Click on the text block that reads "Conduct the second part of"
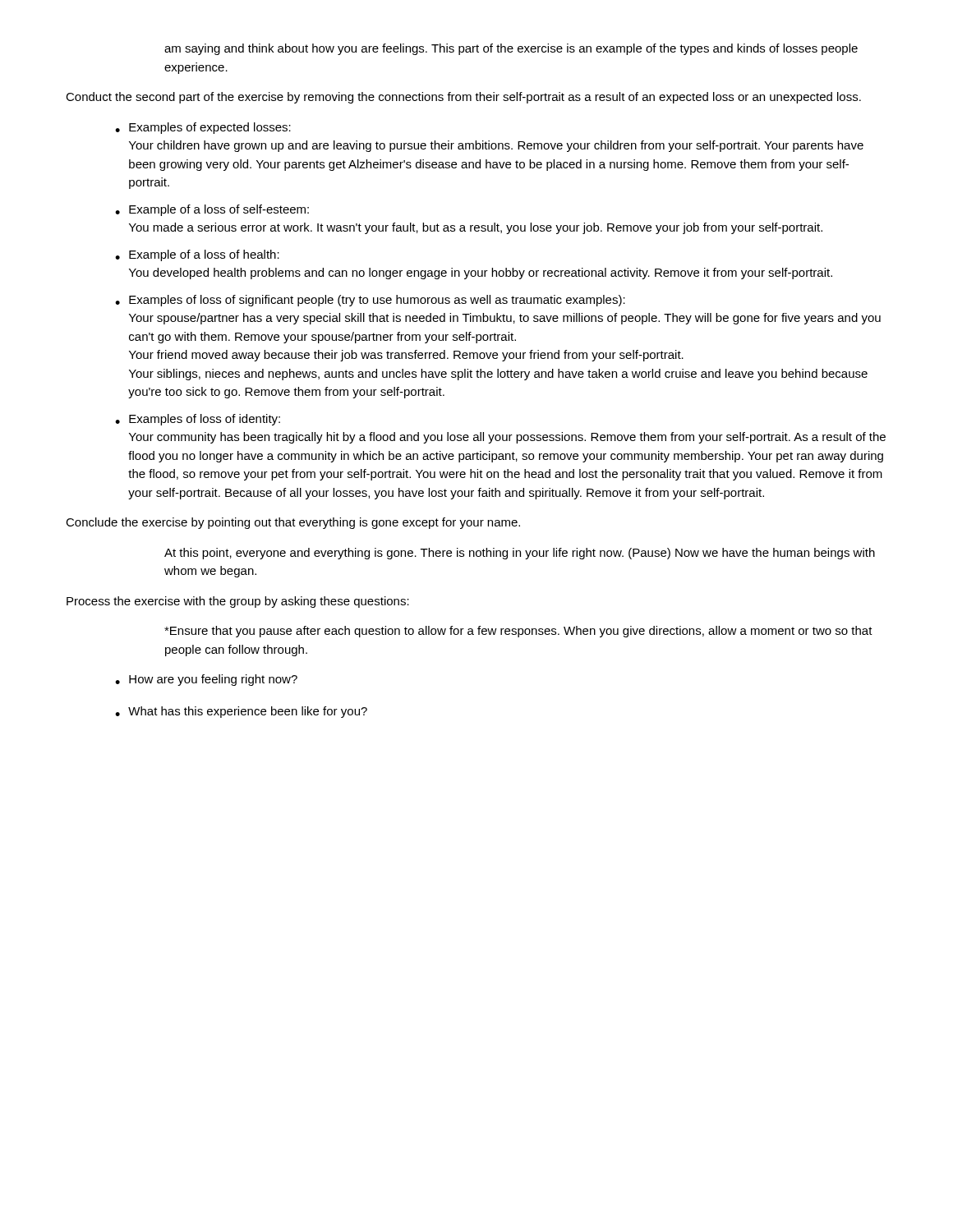The height and width of the screenshot is (1232, 953). click(x=464, y=97)
